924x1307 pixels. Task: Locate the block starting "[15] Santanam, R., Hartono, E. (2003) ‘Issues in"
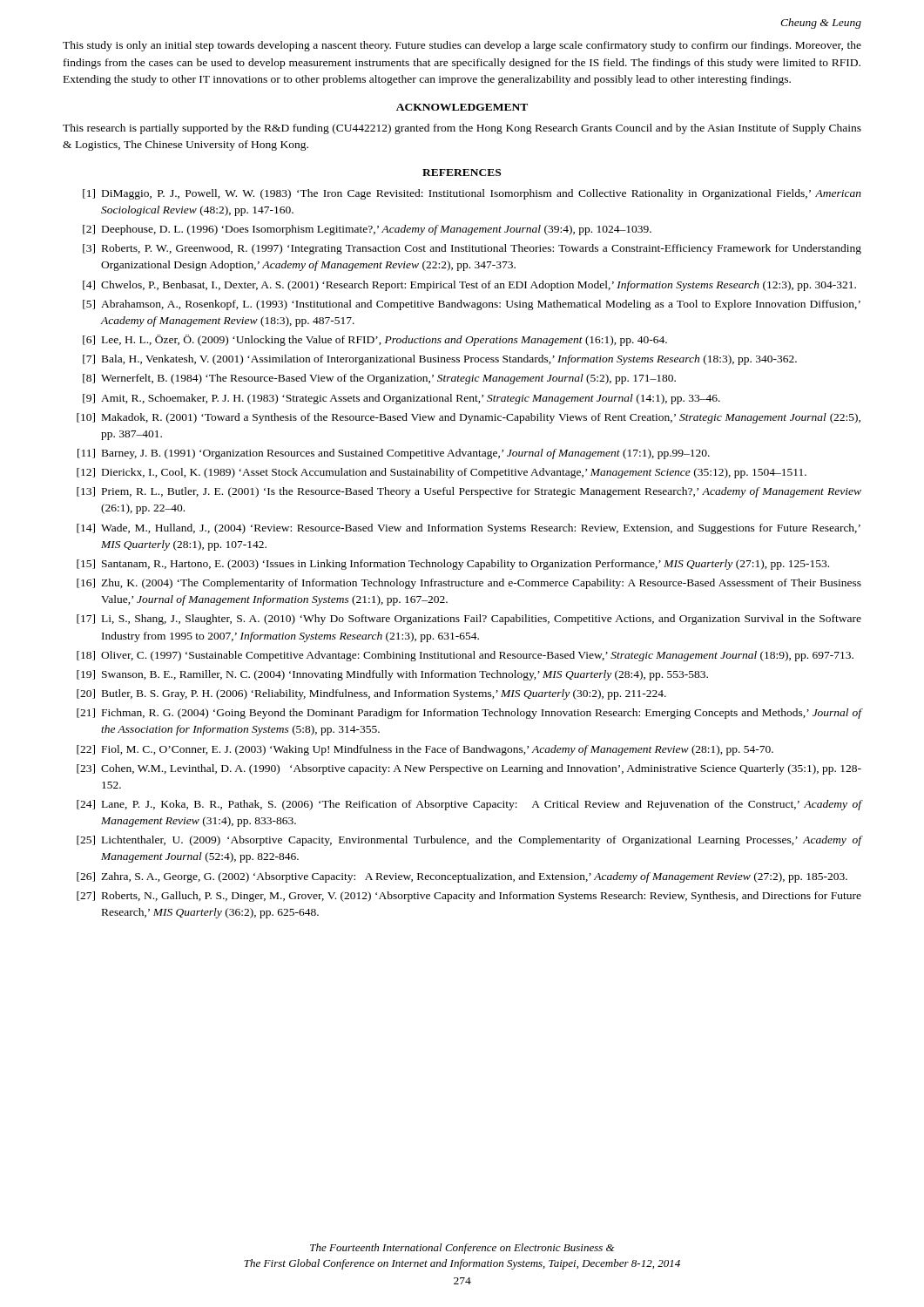[462, 563]
